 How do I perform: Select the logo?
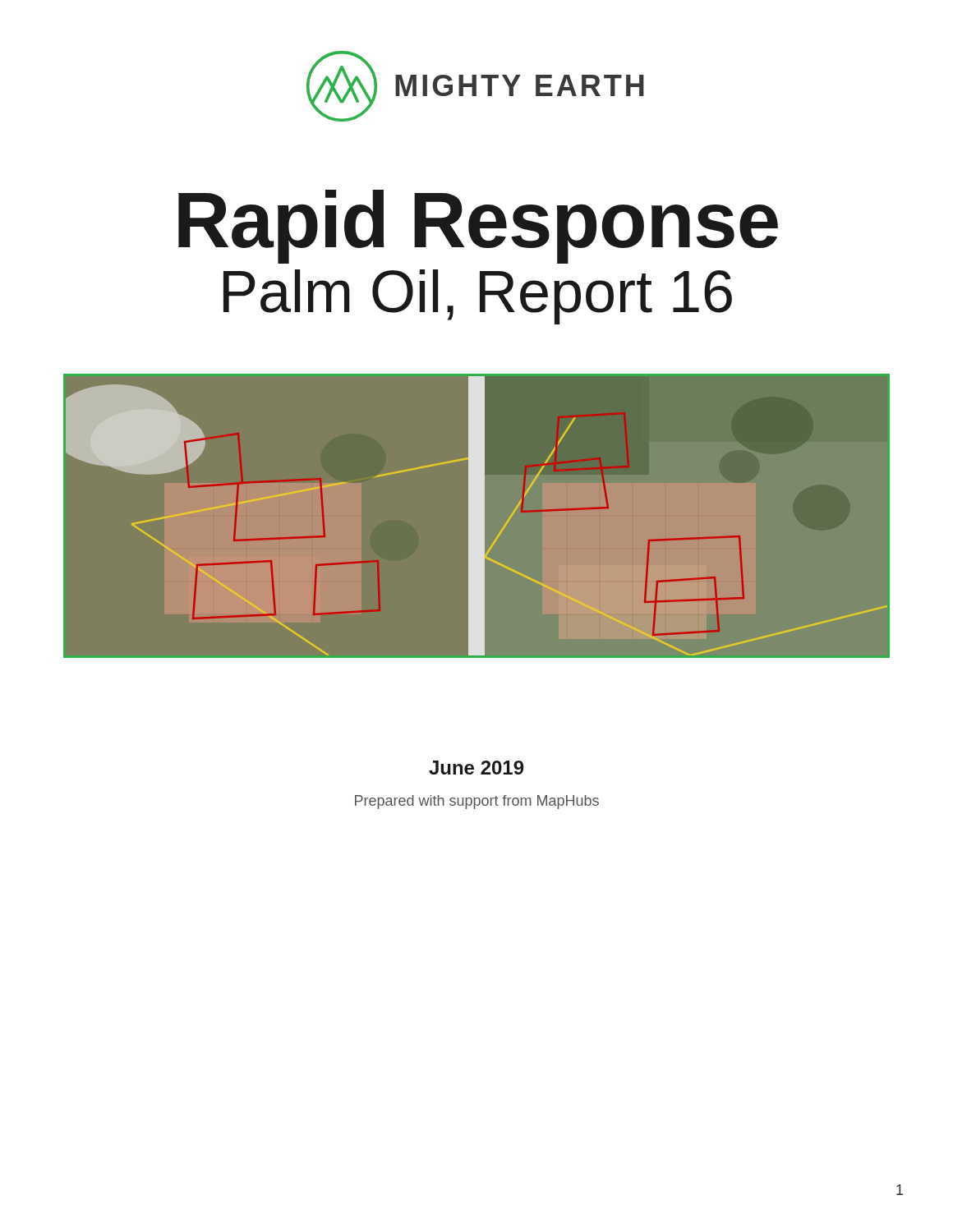tap(476, 86)
